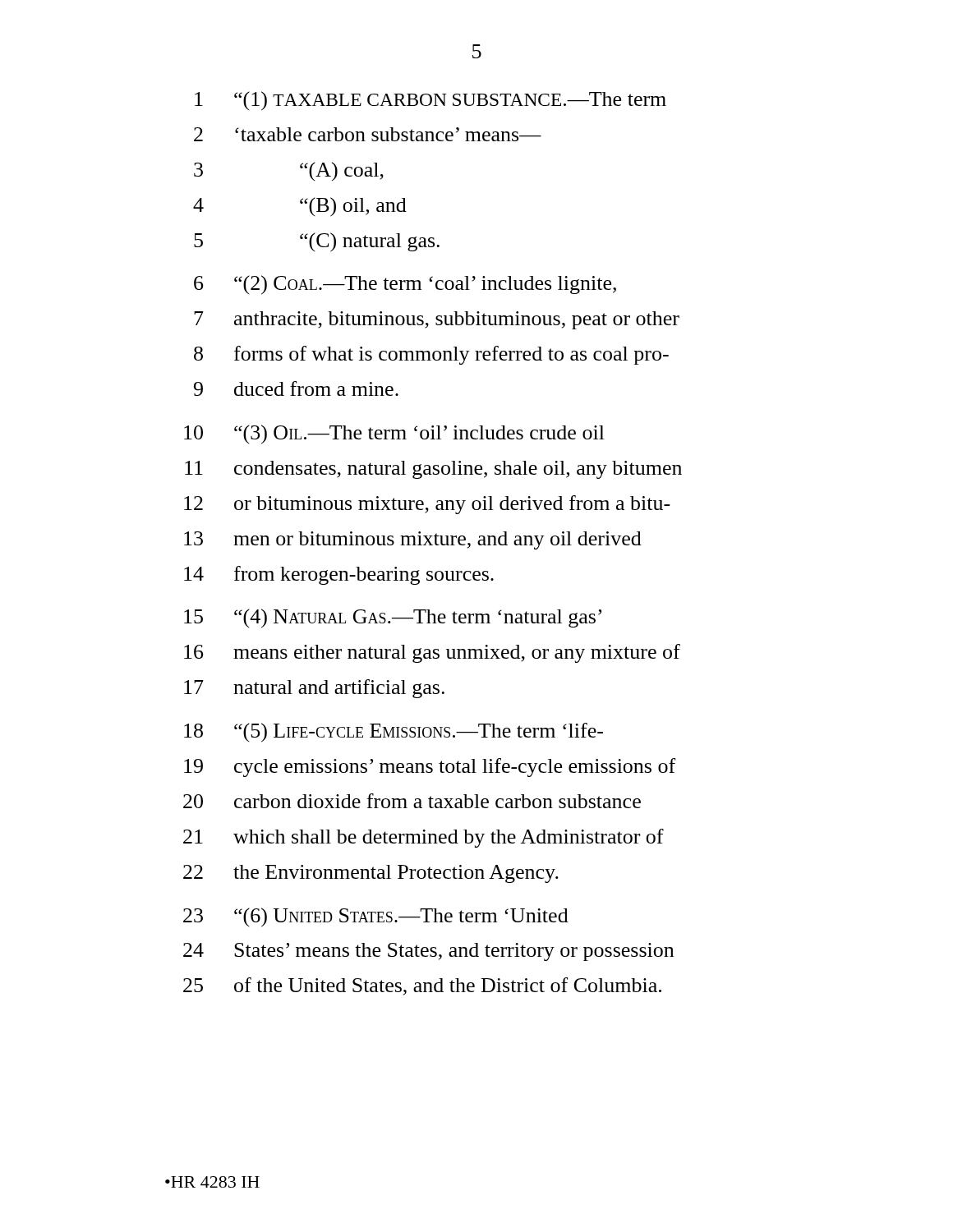The image size is (953, 1232).
Task: Navigate to the region starting "5 “(C) natural gas."
Action: (317, 242)
